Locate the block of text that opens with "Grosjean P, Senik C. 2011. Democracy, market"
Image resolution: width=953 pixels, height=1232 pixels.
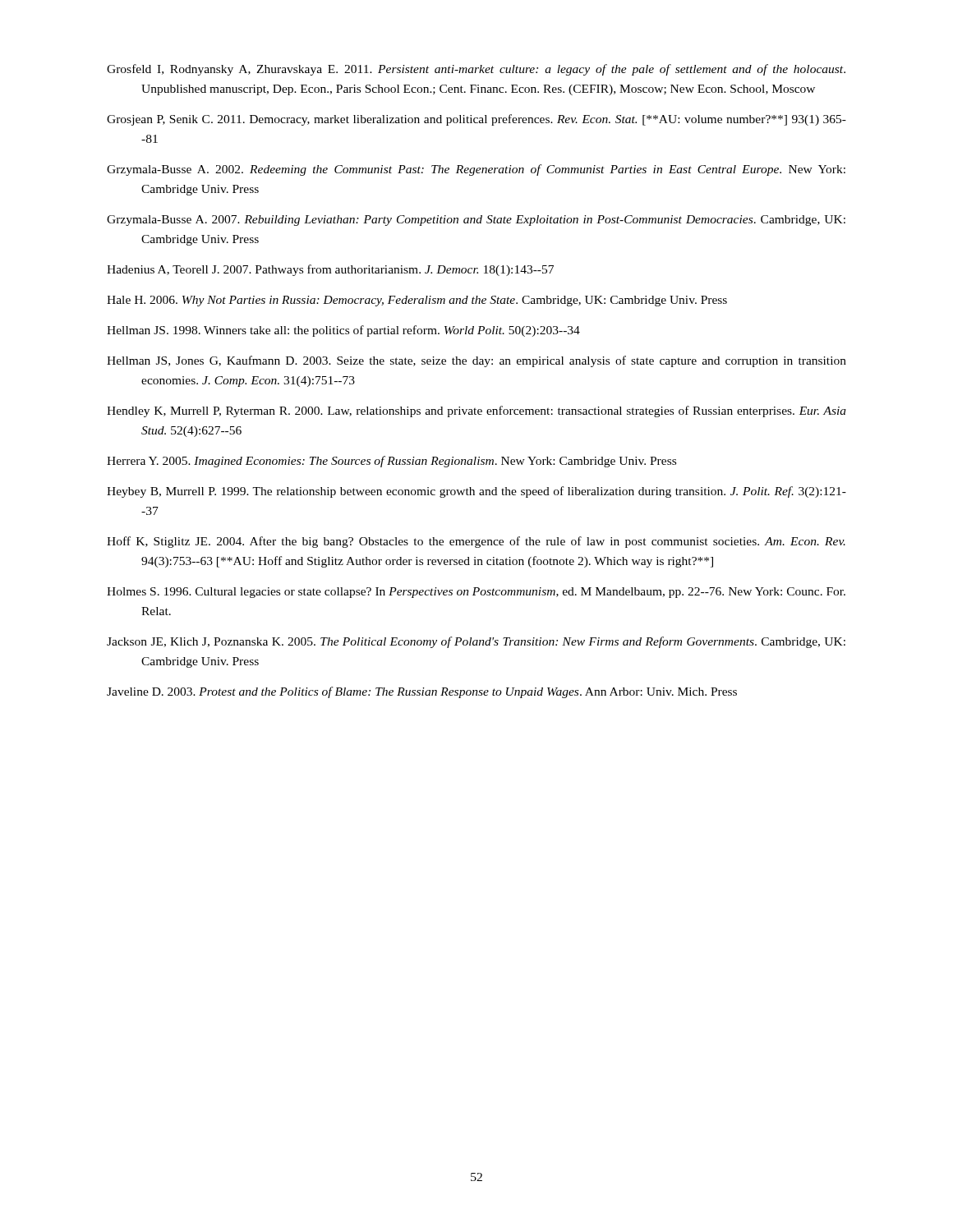coord(476,129)
